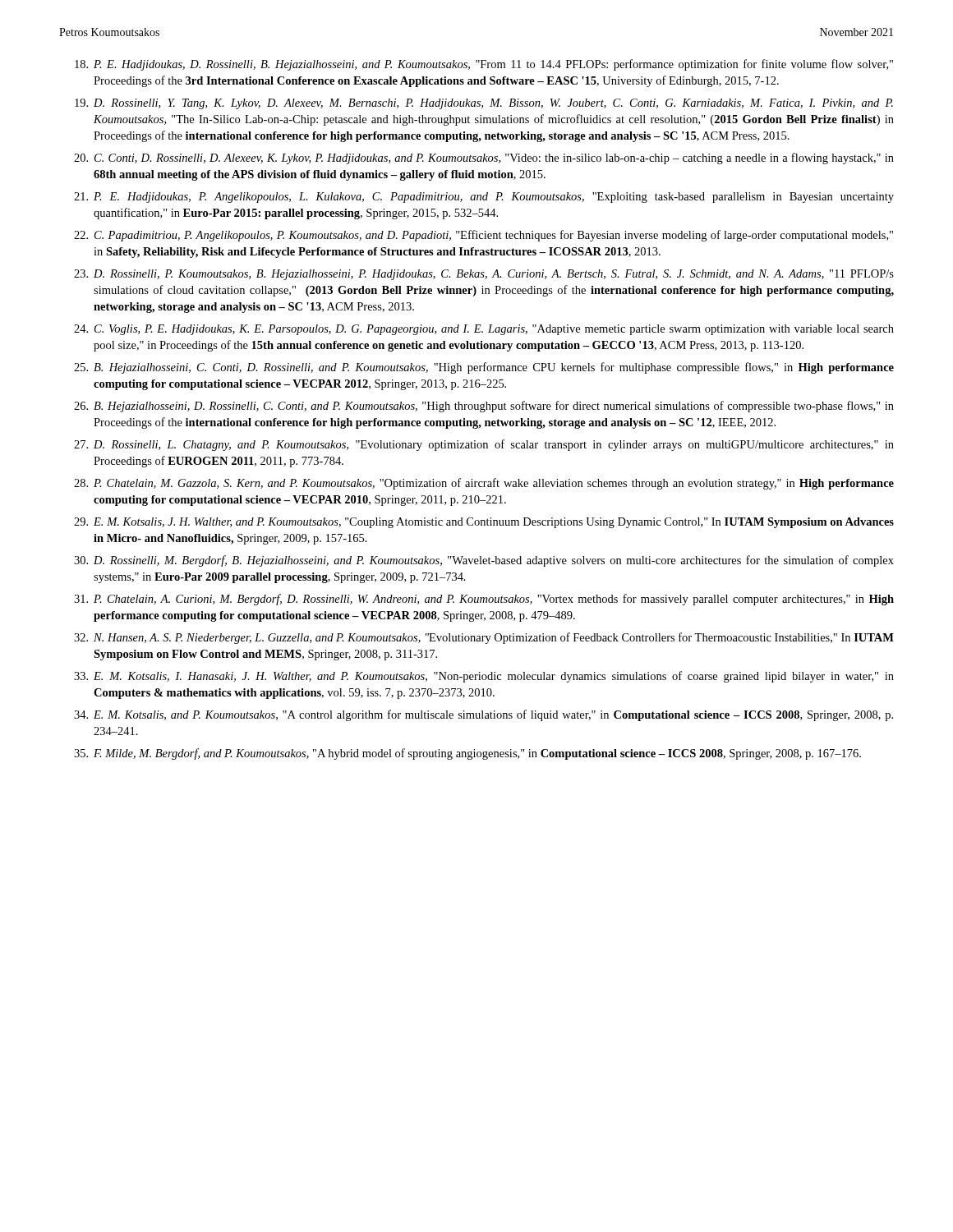Click on the region starting "19. D. Rossinelli, Y. Tang,"
The width and height of the screenshot is (953, 1232).
click(x=476, y=119)
